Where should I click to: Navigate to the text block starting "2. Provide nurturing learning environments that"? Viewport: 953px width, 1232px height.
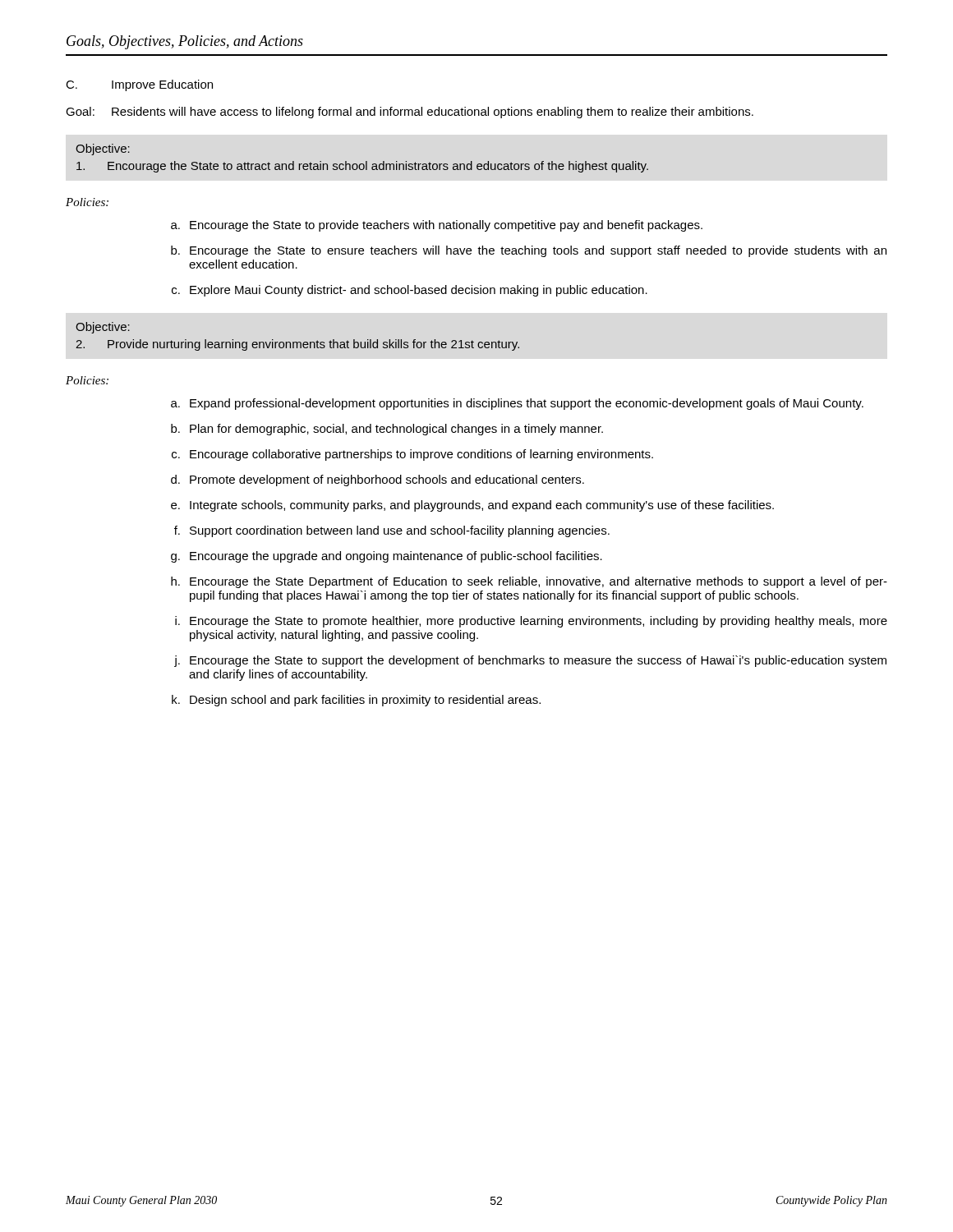298,344
